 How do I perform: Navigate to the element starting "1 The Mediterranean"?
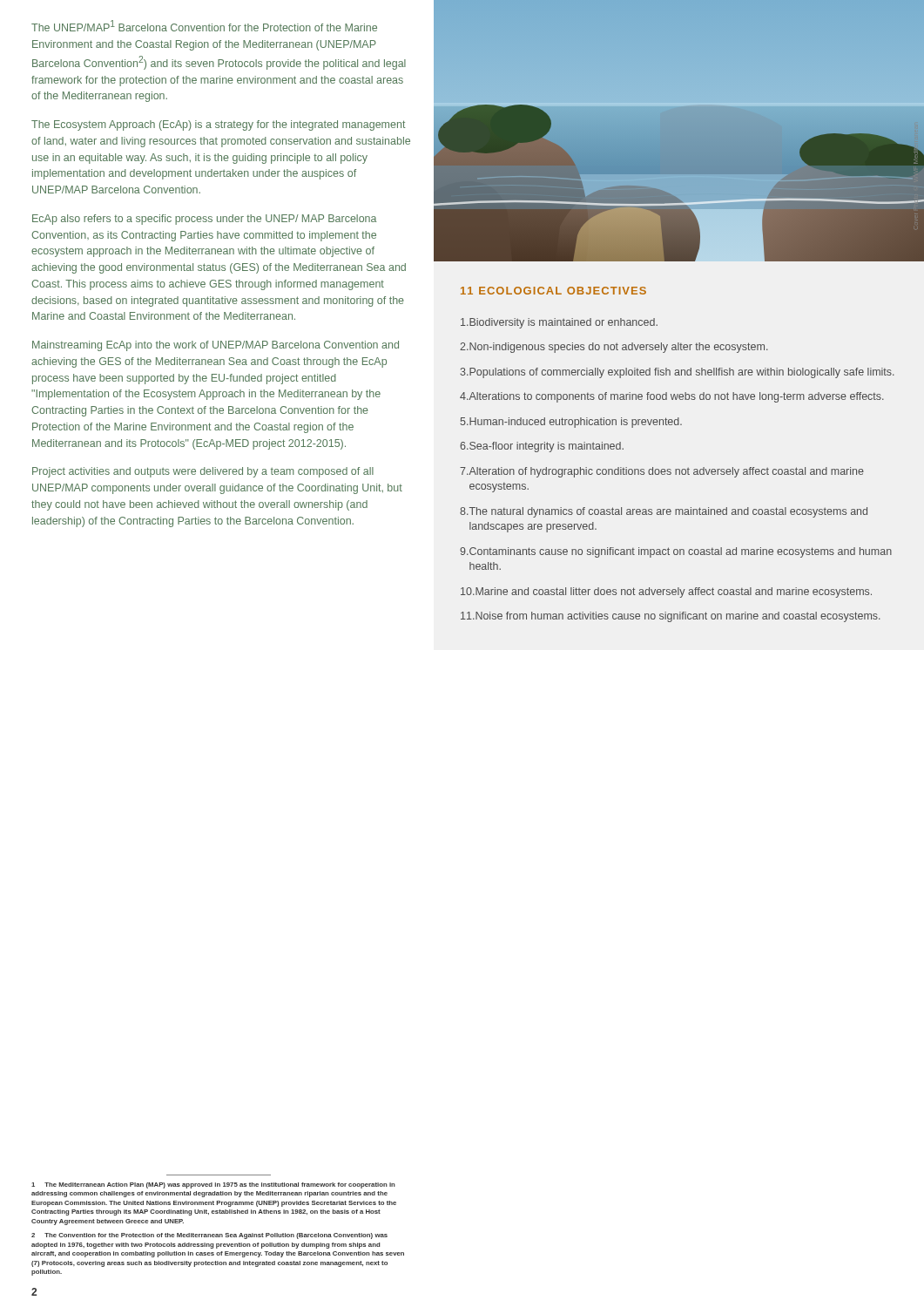(x=214, y=1203)
